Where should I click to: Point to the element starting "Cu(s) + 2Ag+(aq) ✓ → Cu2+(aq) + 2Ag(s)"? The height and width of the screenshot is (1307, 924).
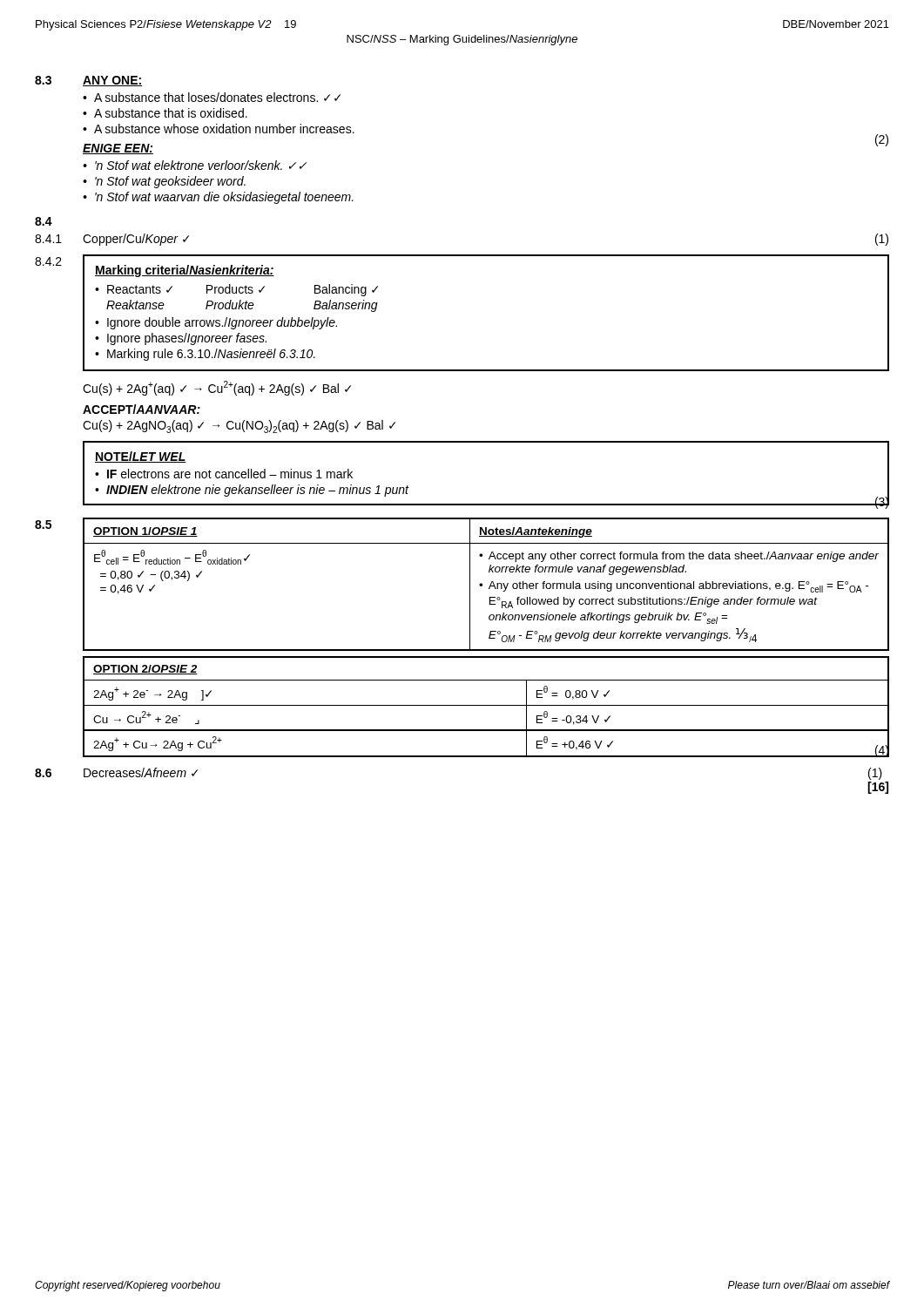218,388
